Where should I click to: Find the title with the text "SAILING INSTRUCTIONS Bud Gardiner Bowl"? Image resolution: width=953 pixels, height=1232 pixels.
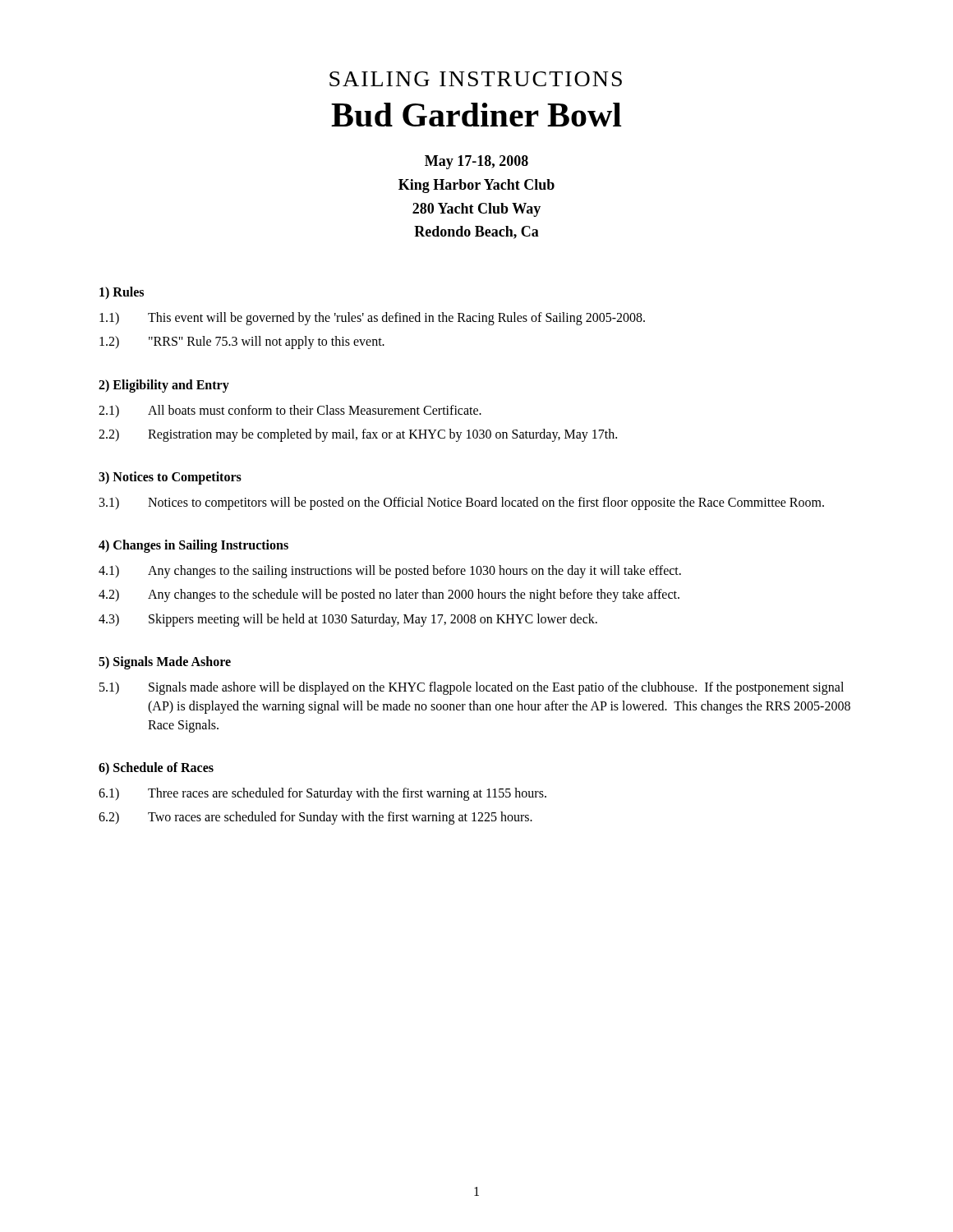click(476, 100)
